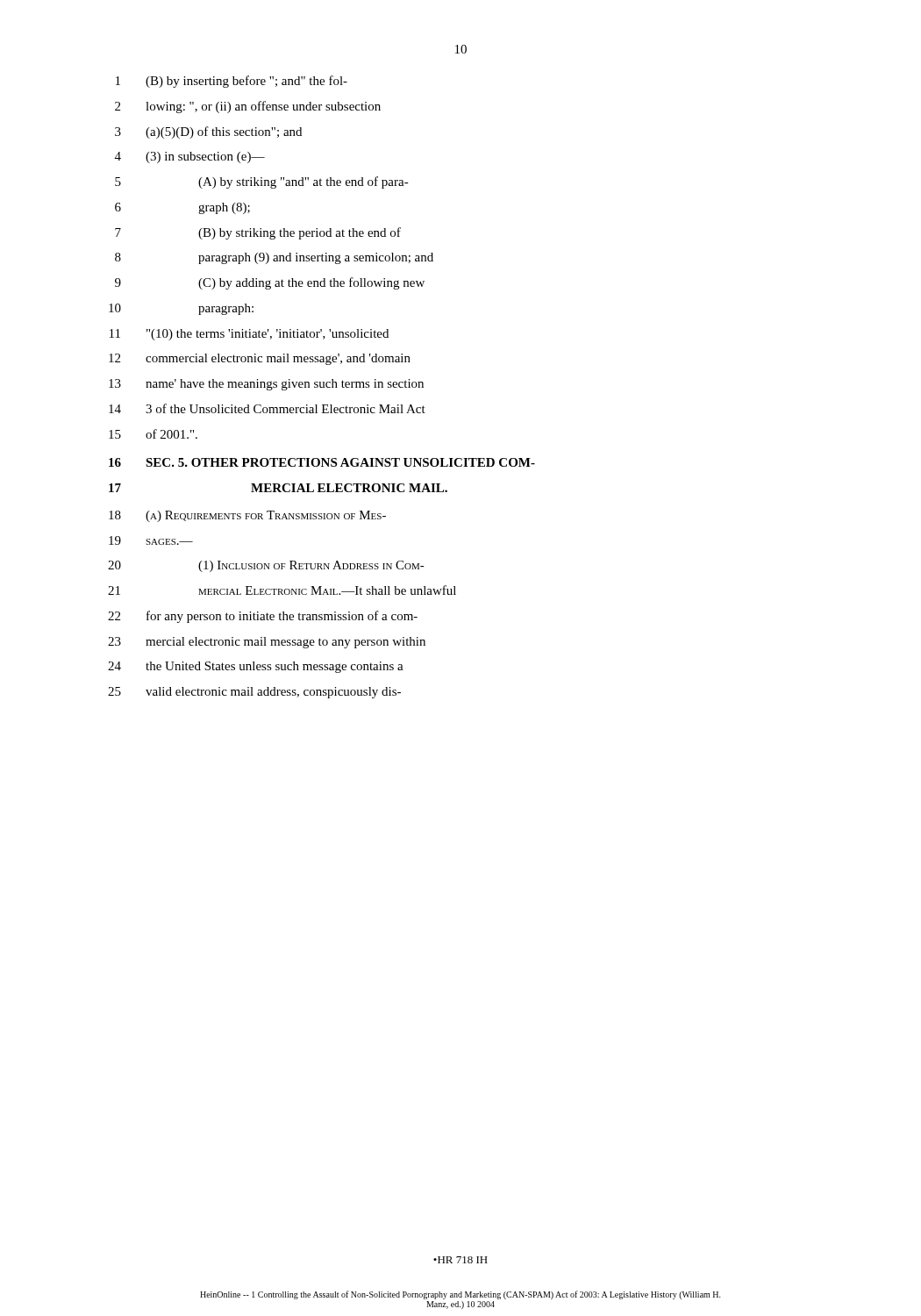Click the passage that begins "12 commercial electronic mail message',"

245,359
